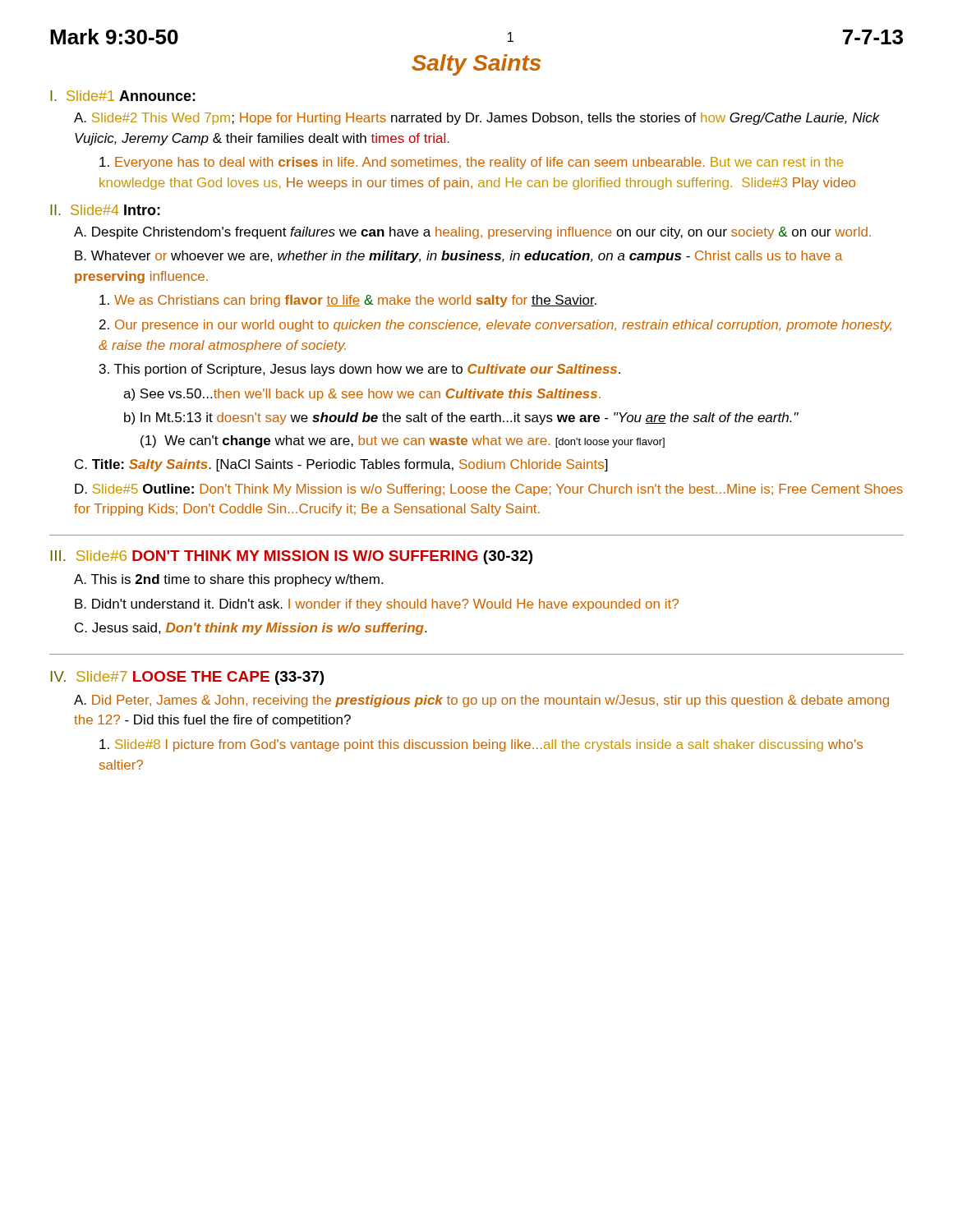Select the element starting "We as Christians can"
This screenshot has width=953, height=1232.
tap(348, 301)
